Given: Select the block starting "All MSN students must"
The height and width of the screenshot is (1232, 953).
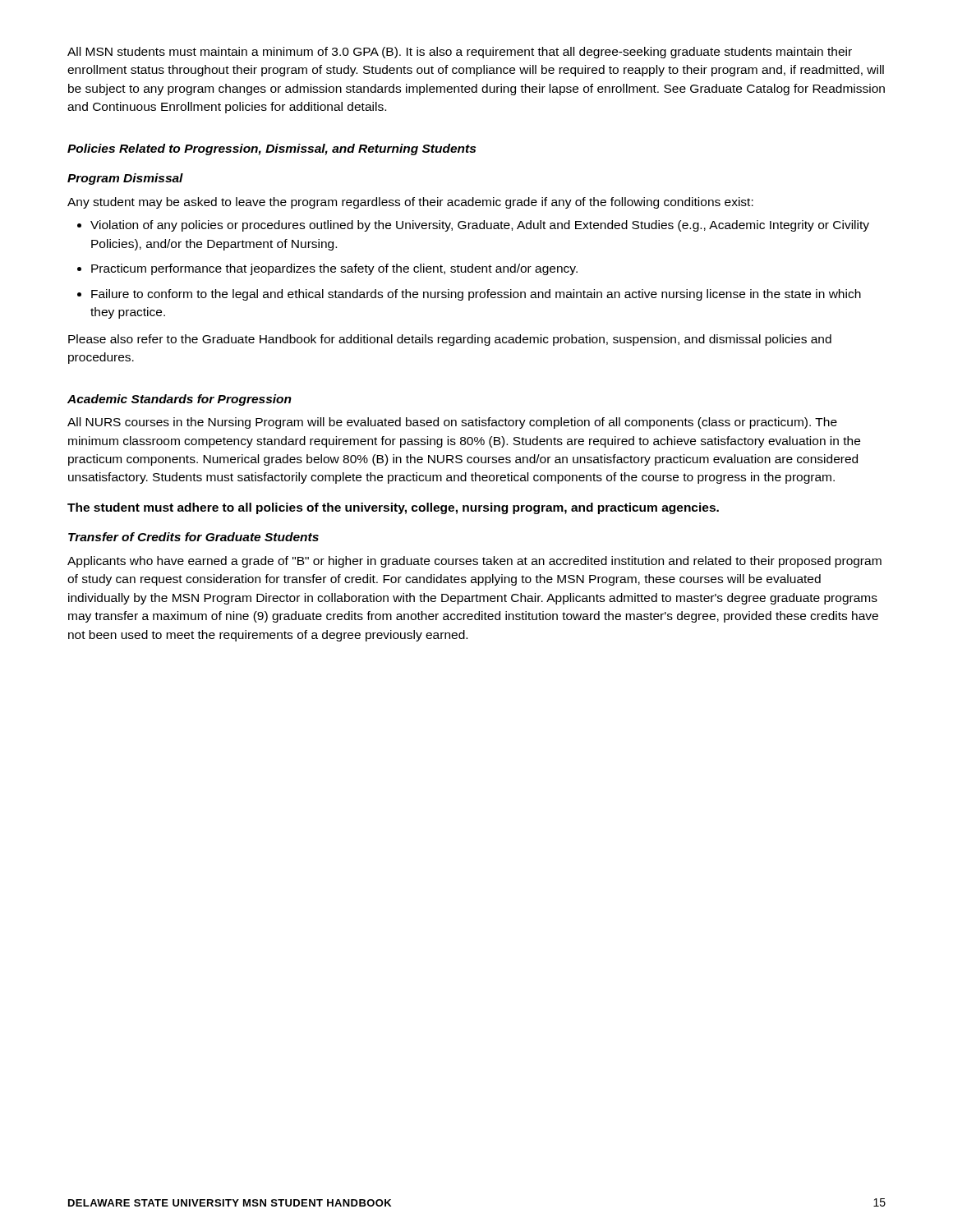Looking at the screenshot, I should [476, 79].
